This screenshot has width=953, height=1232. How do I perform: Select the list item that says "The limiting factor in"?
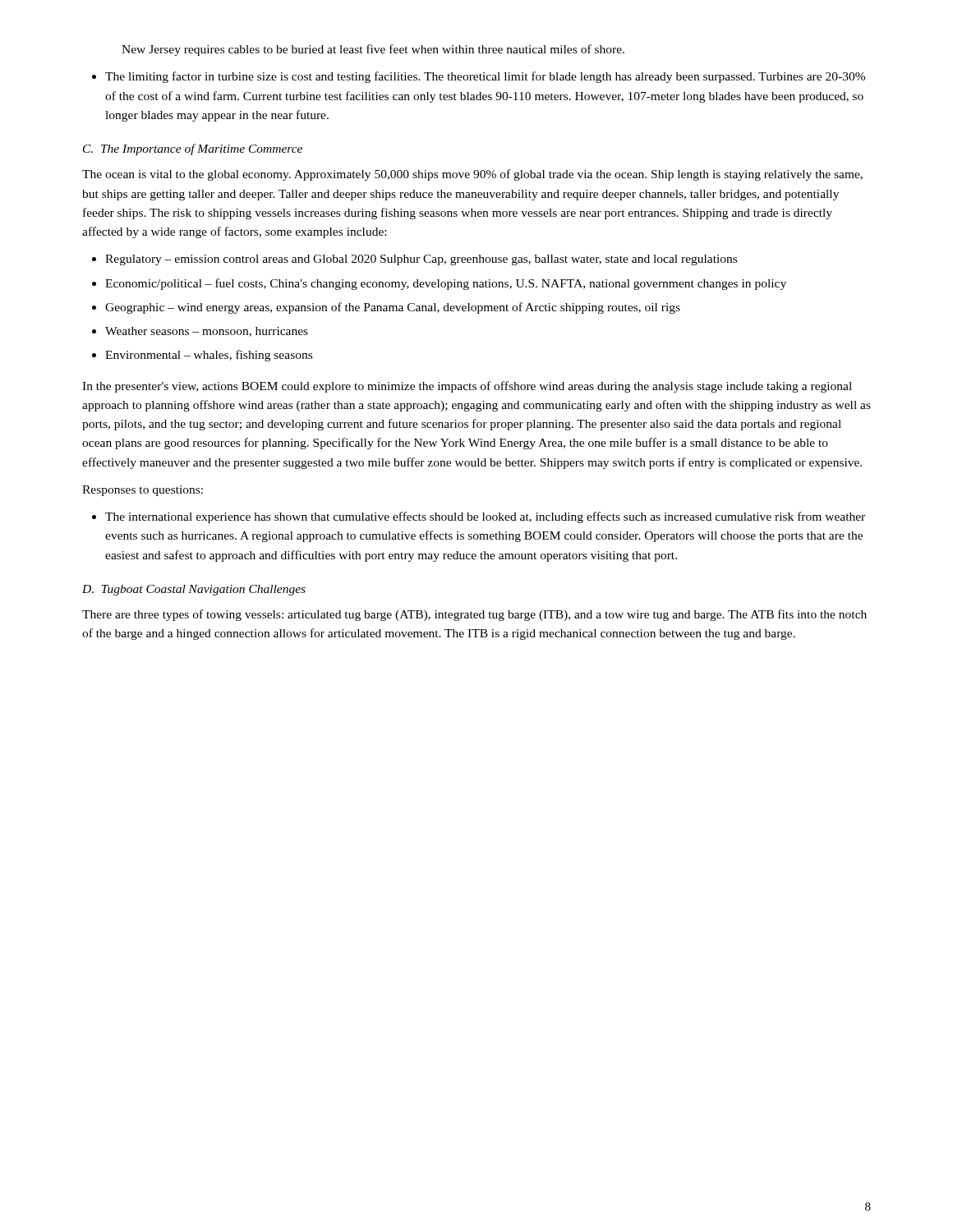485,95
